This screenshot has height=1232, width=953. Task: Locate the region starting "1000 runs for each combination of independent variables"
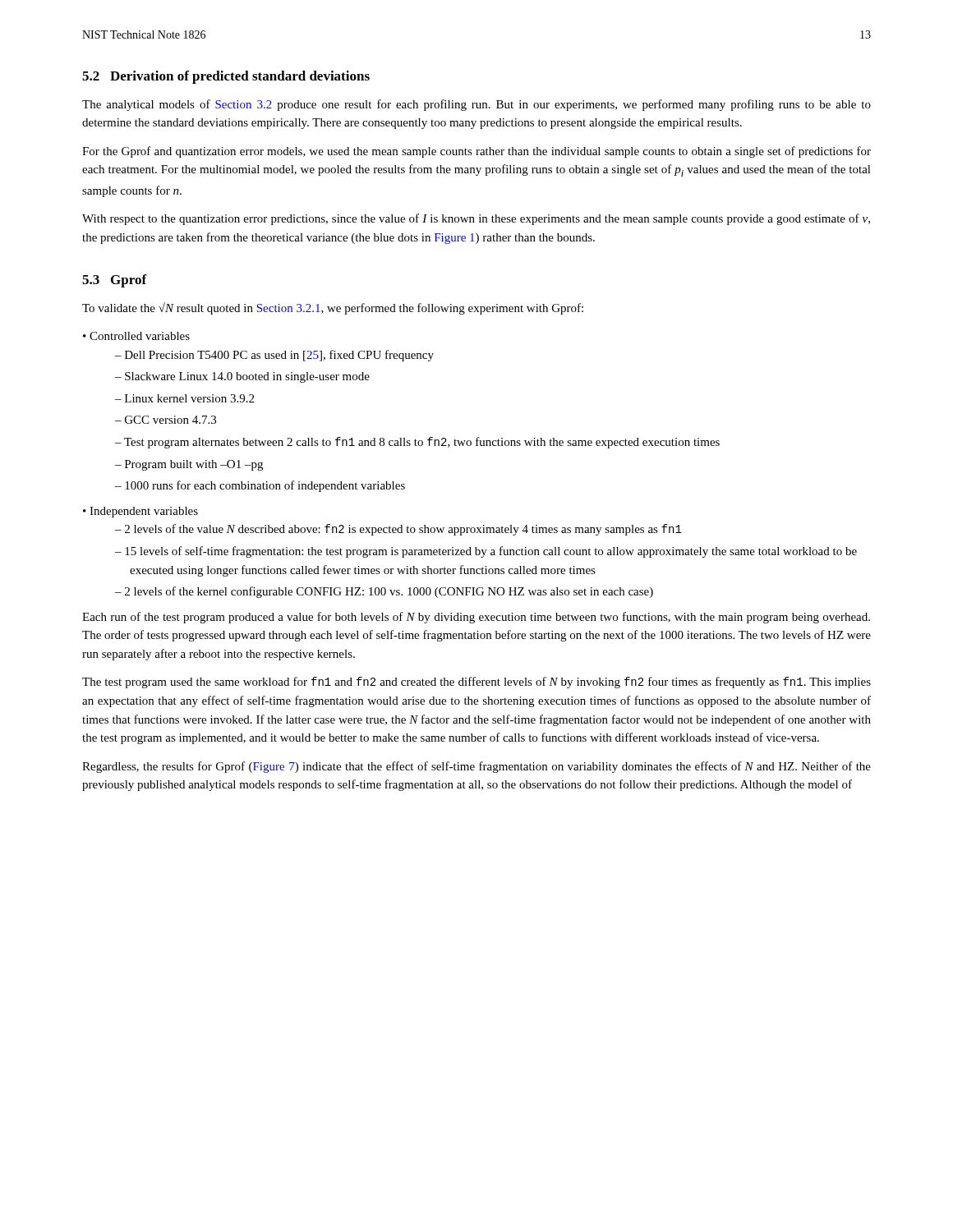[265, 486]
